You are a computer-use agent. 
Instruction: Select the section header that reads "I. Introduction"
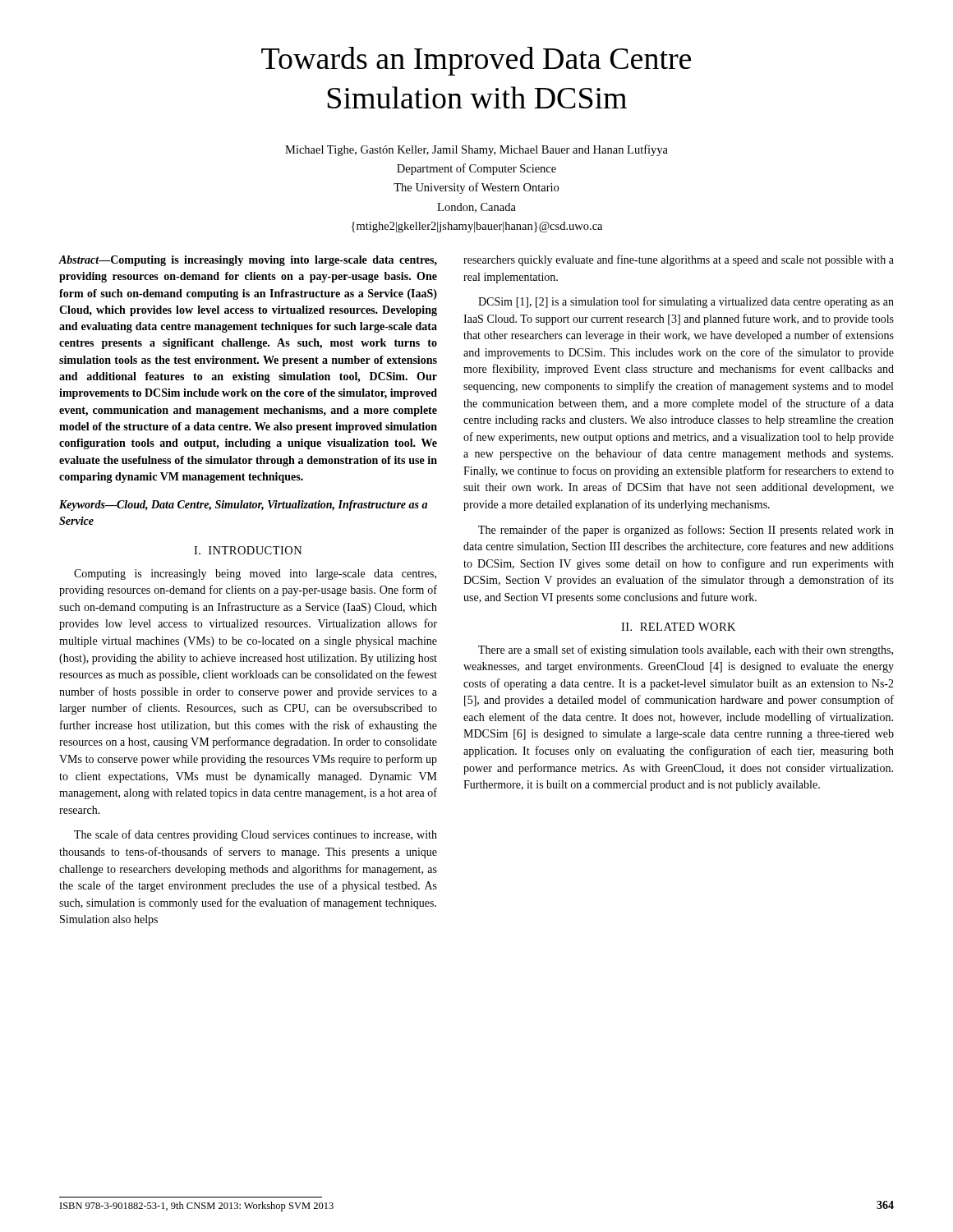point(248,550)
